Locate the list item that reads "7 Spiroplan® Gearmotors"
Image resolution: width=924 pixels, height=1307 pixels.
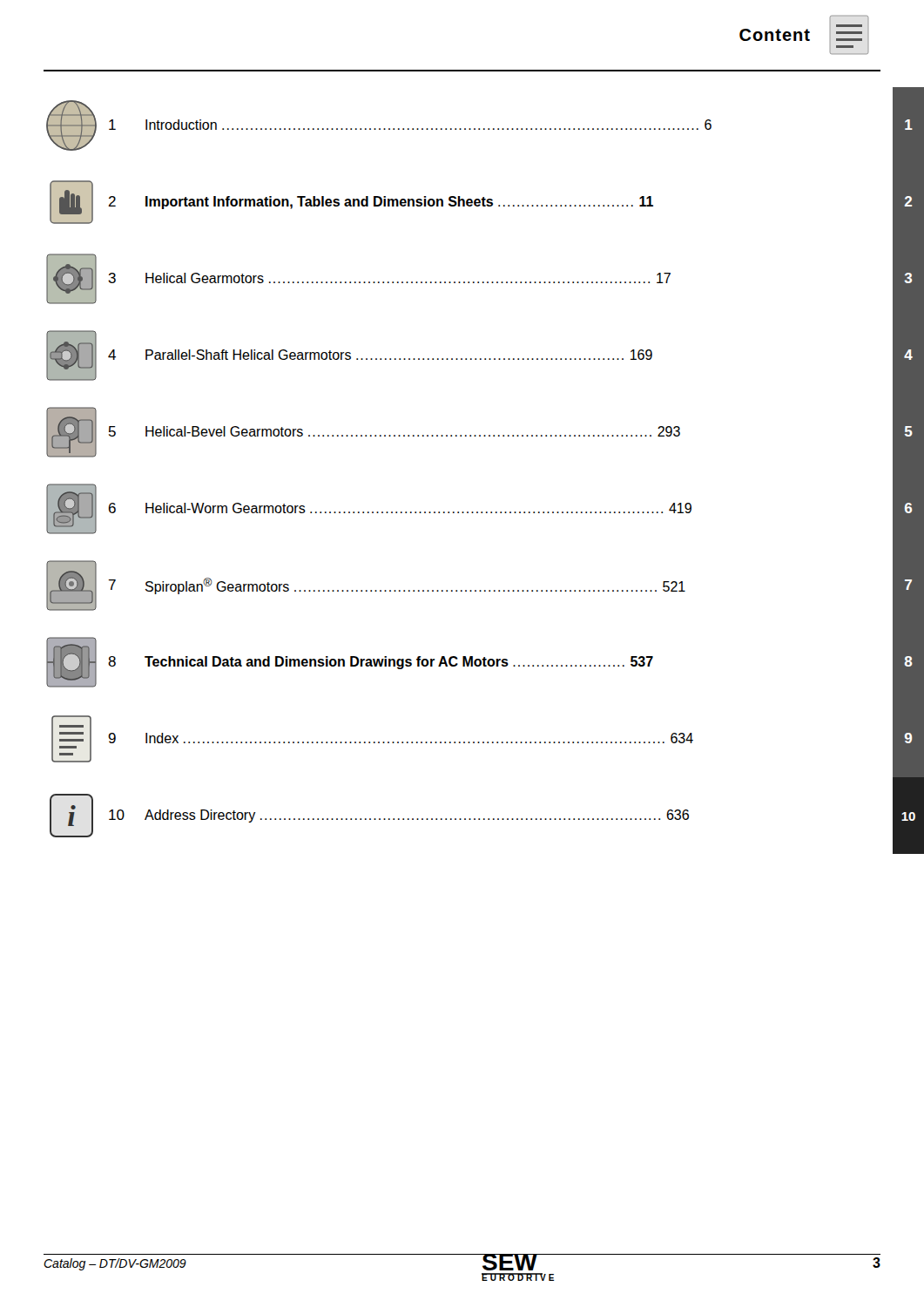[x=458, y=586]
